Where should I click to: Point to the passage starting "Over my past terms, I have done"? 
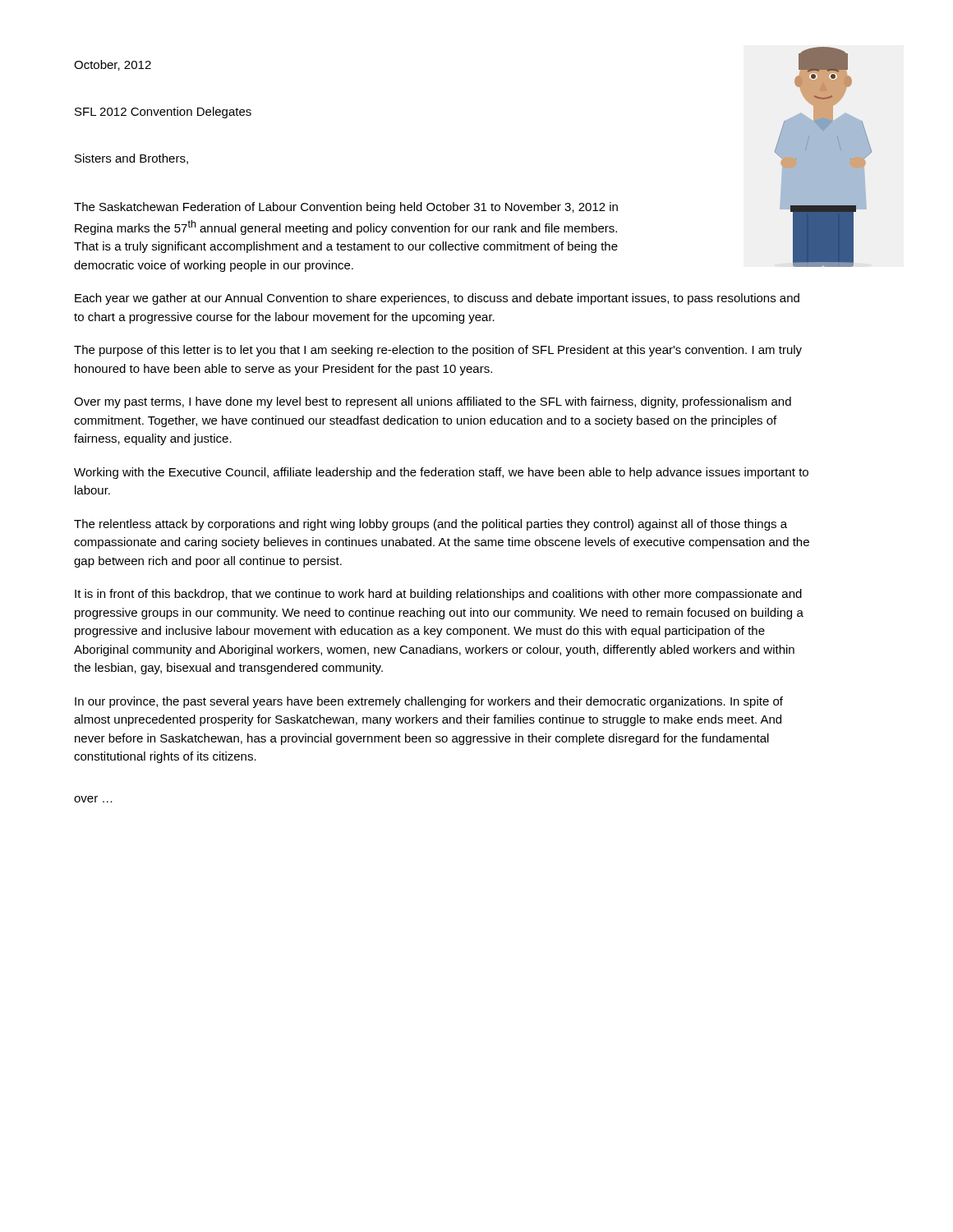click(433, 420)
